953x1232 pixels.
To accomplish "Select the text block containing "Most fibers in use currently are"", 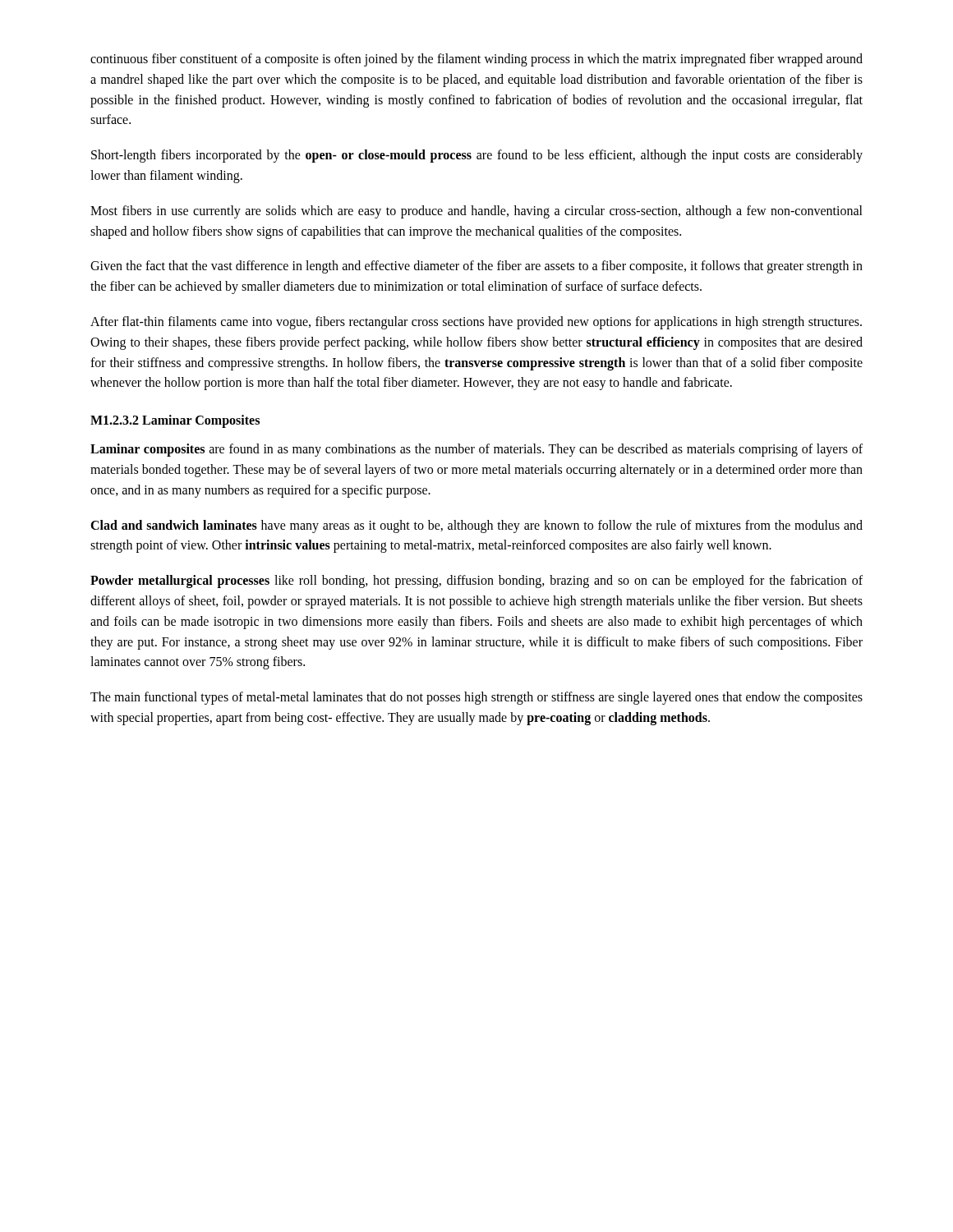I will [x=476, y=221].
